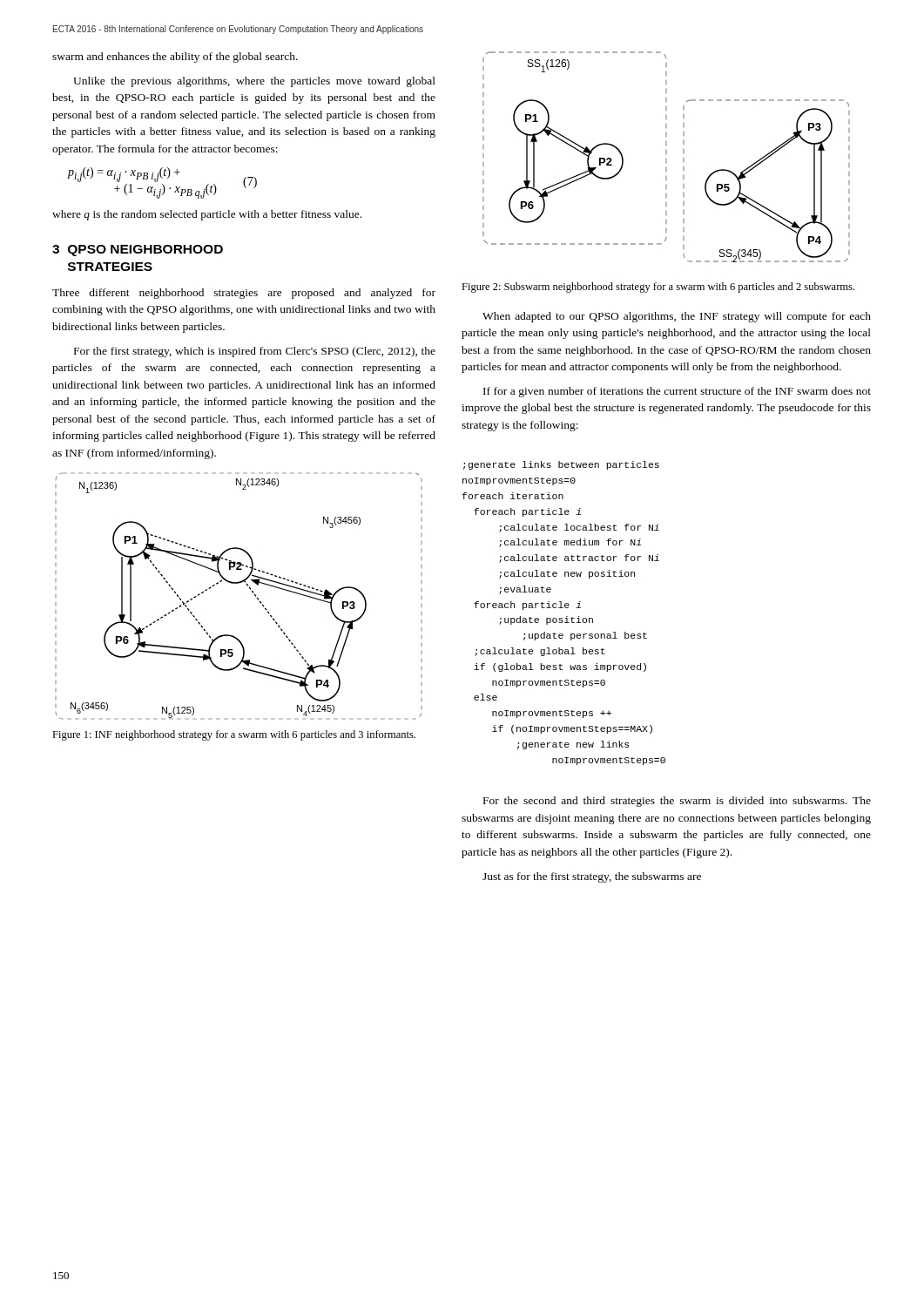Click the passage that begins "When adapted to our QPSO"

click(666, 370)
